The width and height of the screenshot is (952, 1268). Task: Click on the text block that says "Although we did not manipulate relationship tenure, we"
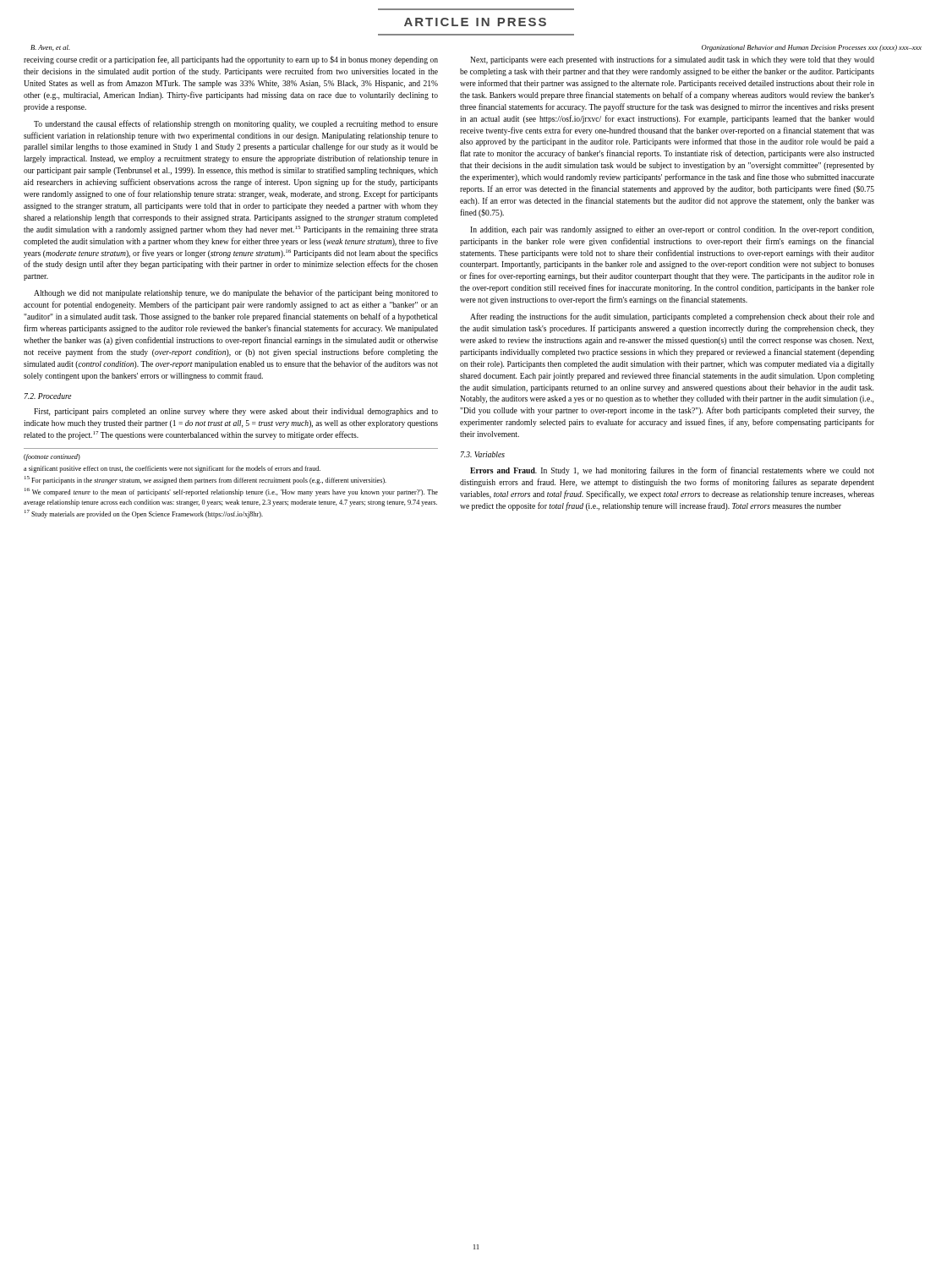point(231,335)
